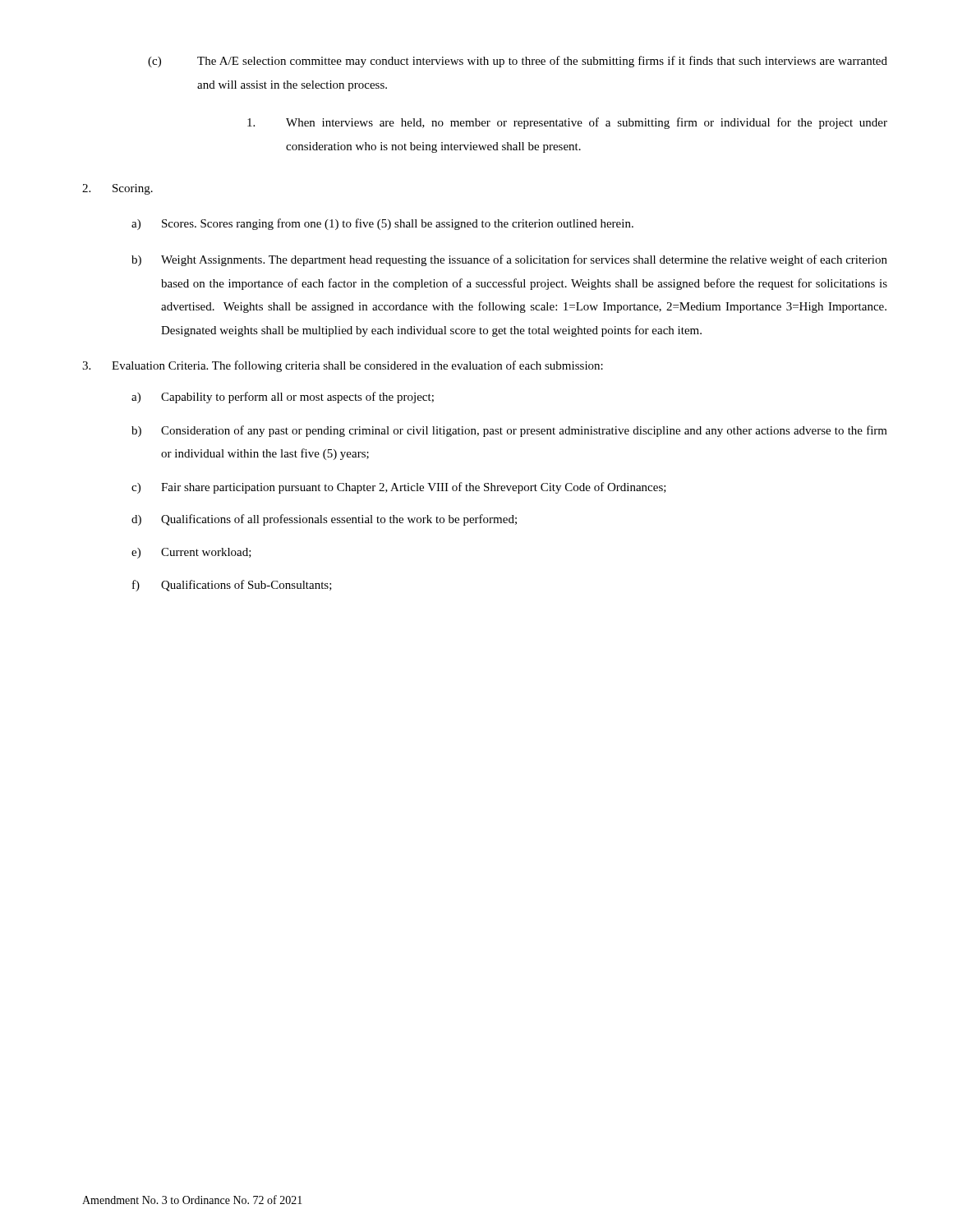Viewport: 953px width, 1232px height.
Task: Locate the list item containing "2. Scoring."
Action: click(x=117, y=189)
